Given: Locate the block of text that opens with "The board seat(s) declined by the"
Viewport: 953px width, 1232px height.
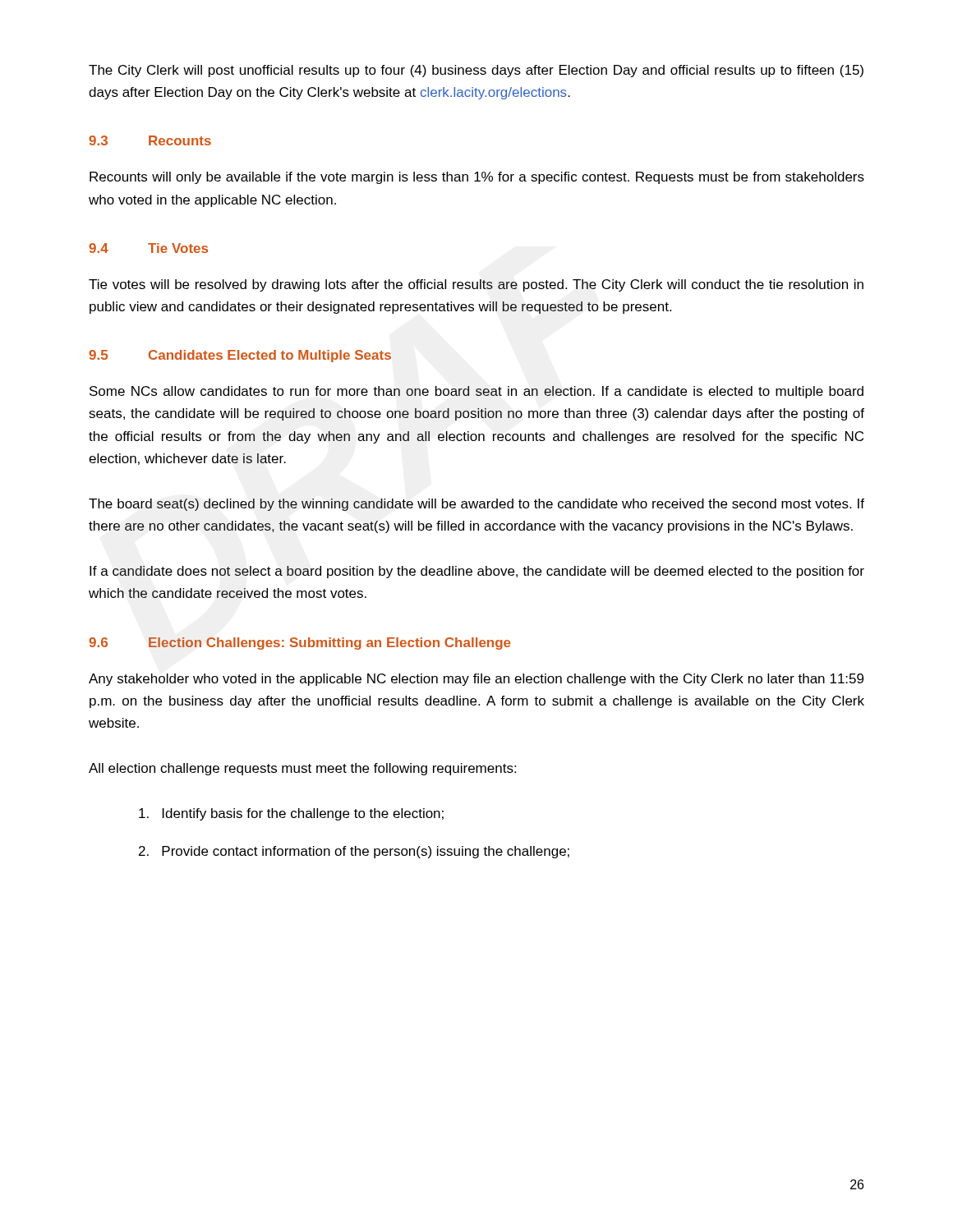Looking at the screenshot, I should [x=476, y=515].
